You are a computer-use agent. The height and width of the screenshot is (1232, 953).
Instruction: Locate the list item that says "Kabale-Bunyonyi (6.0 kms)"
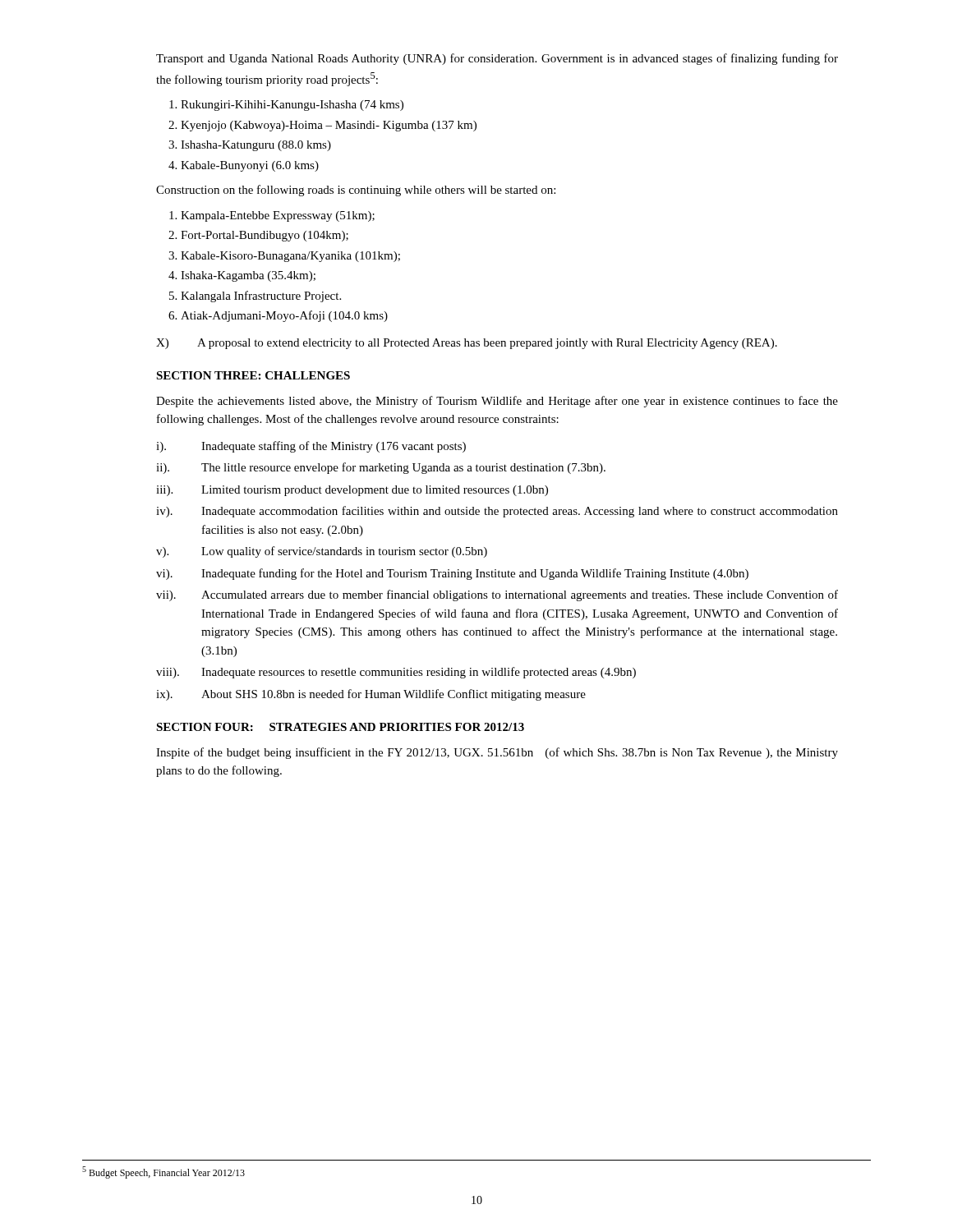[x=250, y=166]
